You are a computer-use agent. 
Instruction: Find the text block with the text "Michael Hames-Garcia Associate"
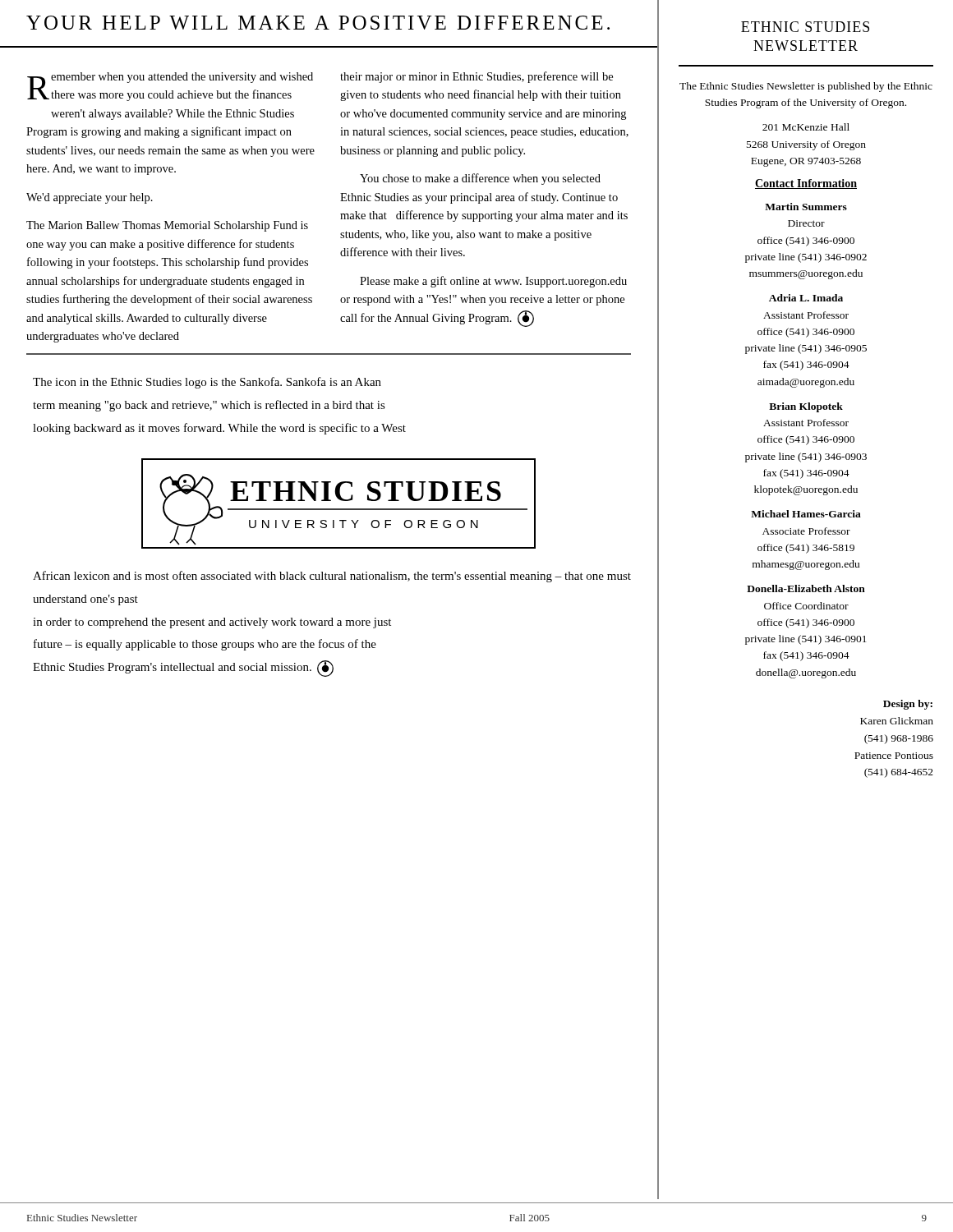(x=806, y=539)
